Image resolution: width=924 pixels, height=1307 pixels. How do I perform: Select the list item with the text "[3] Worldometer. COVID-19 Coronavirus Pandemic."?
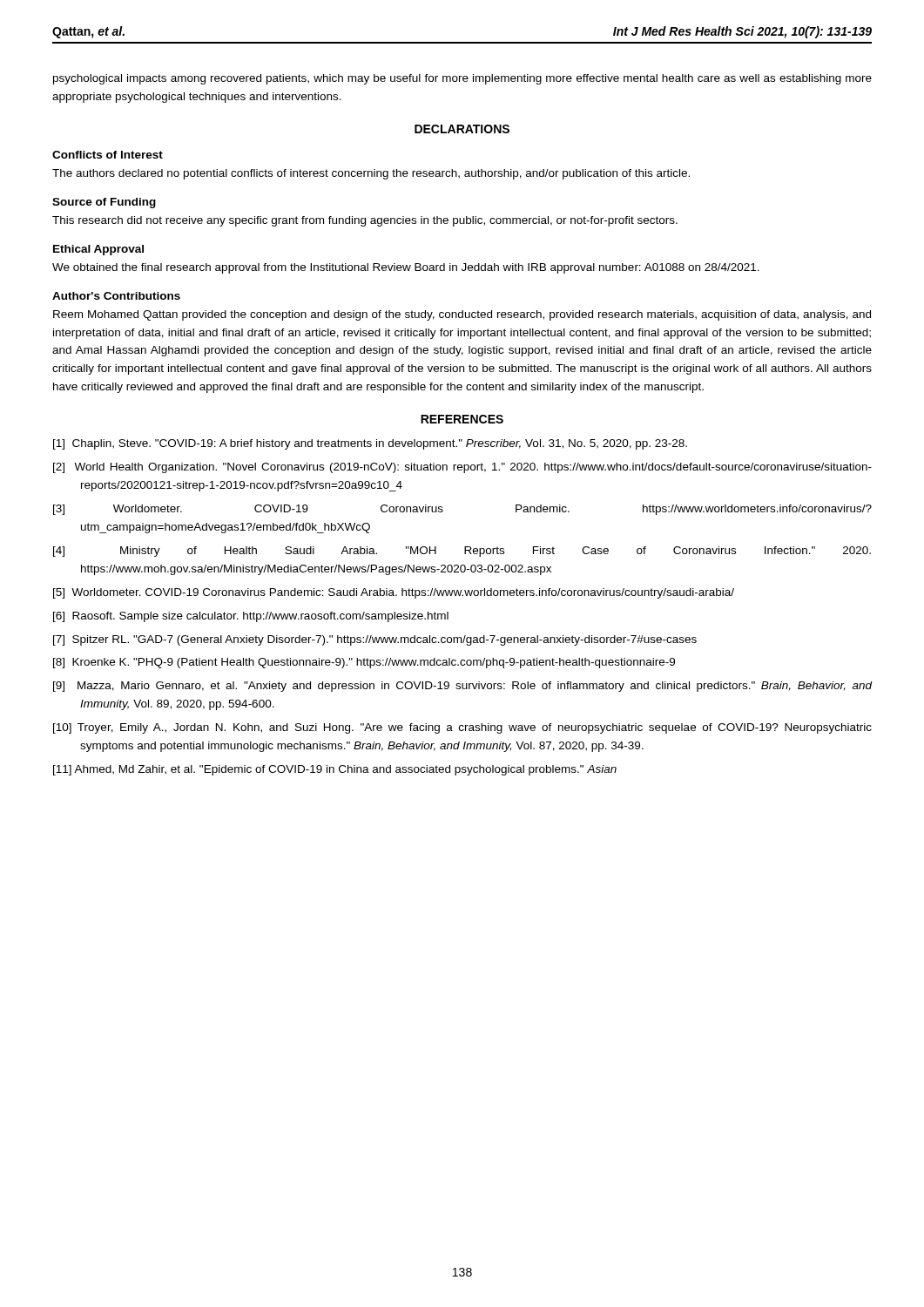pos(60,509)
